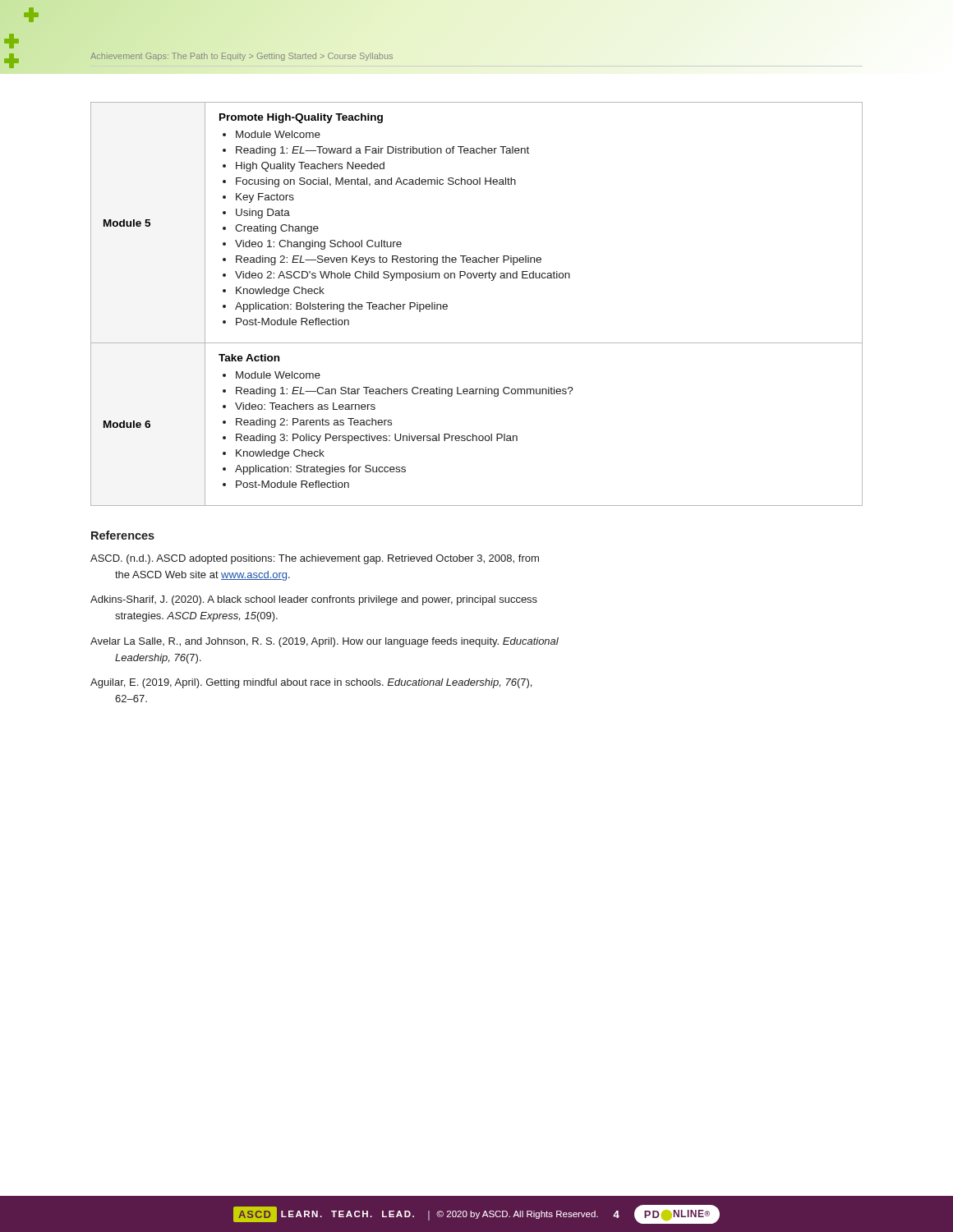Locate the block of text that opens with "Avelar La Salle, R., and Johnson,"
953x1232 pixels.
(x=476, y=650)
